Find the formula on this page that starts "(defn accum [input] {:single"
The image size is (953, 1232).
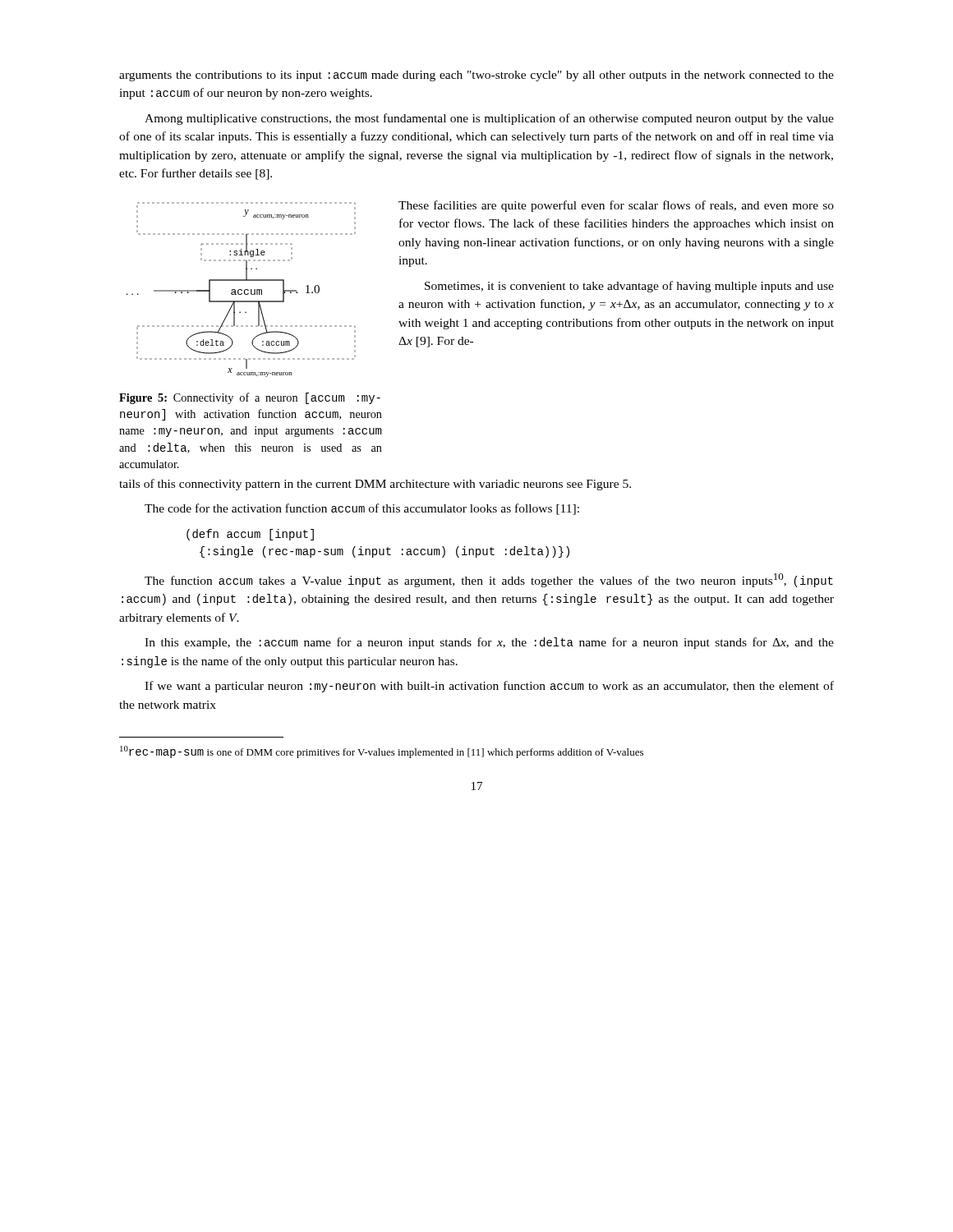pyautogui.click(x=509, y=543)
